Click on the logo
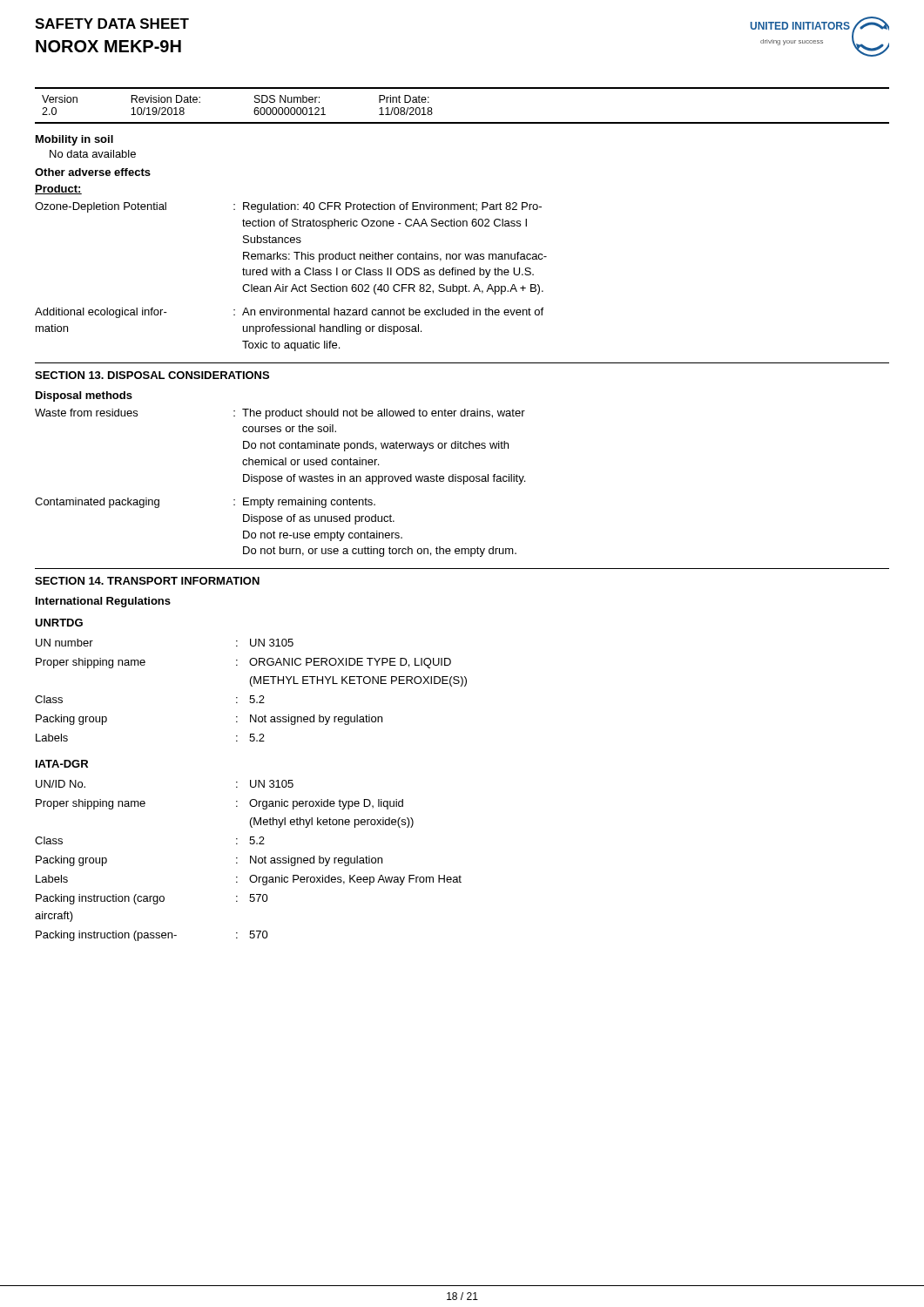The image size is (924, 1307). pos(819,44)
